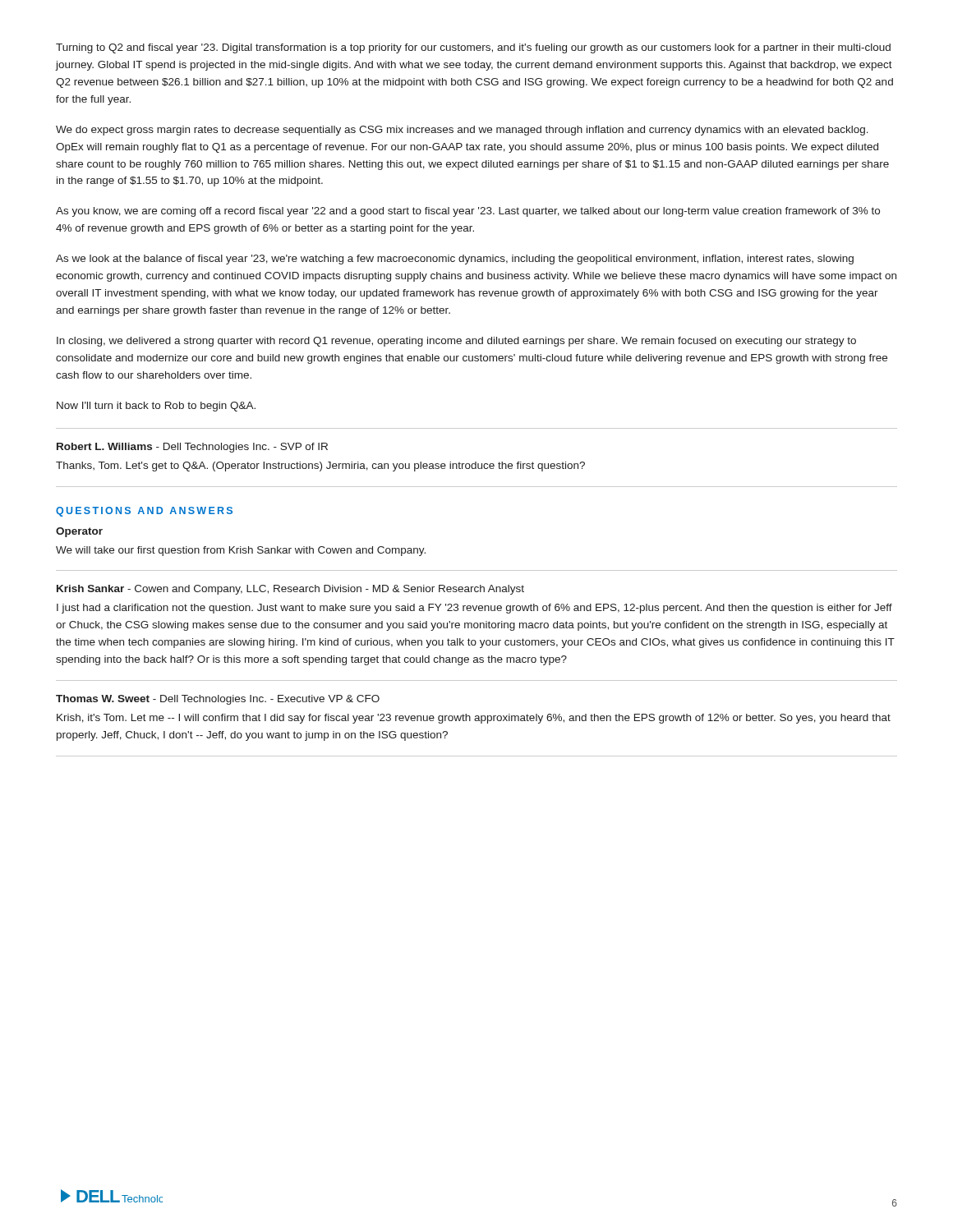Click on the text block that reads "I just had a clarification"

point(475,633)
